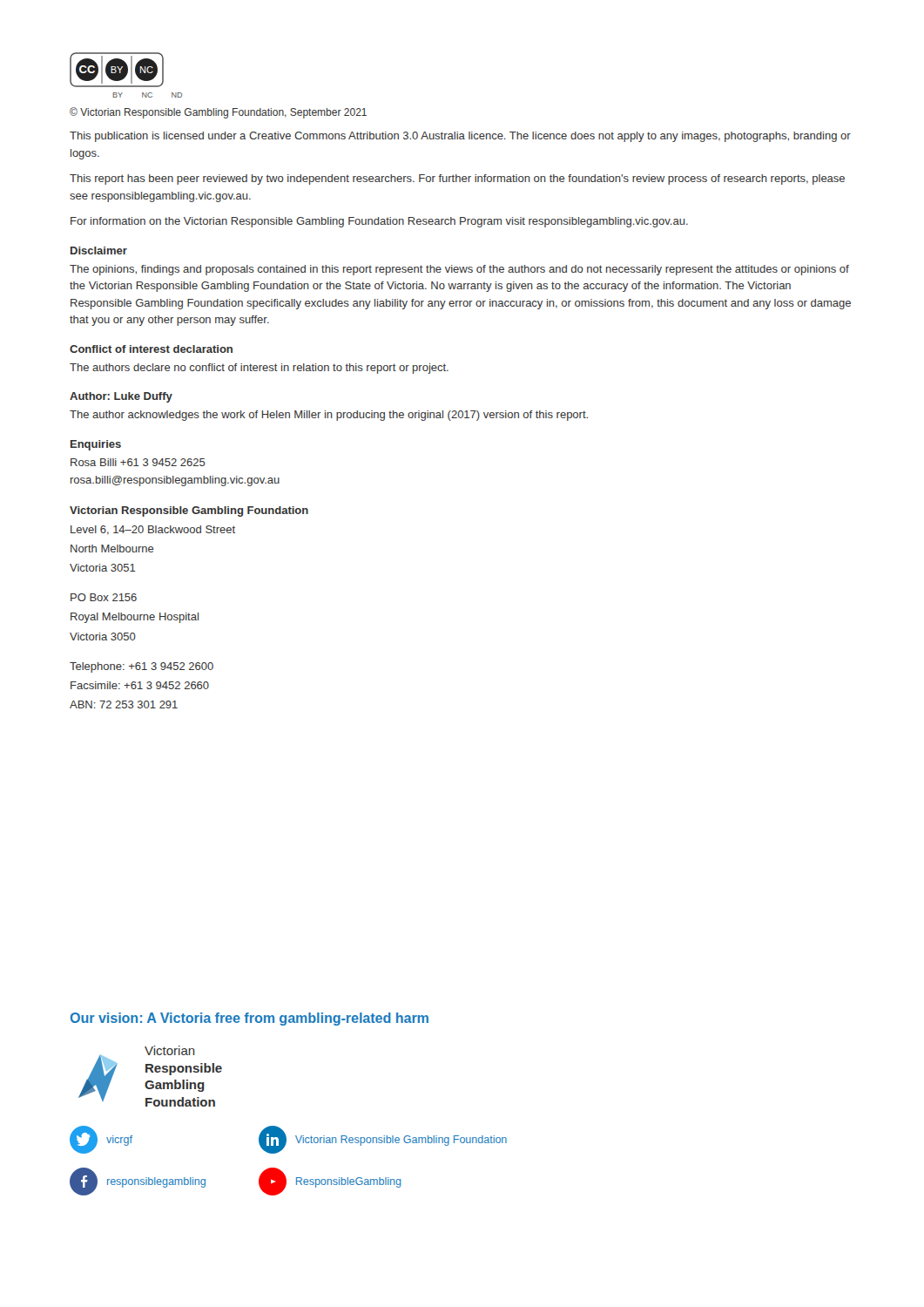924x1307 pixels.
Task: Select the text block that says "For information on the"
Action: (379, 221)
